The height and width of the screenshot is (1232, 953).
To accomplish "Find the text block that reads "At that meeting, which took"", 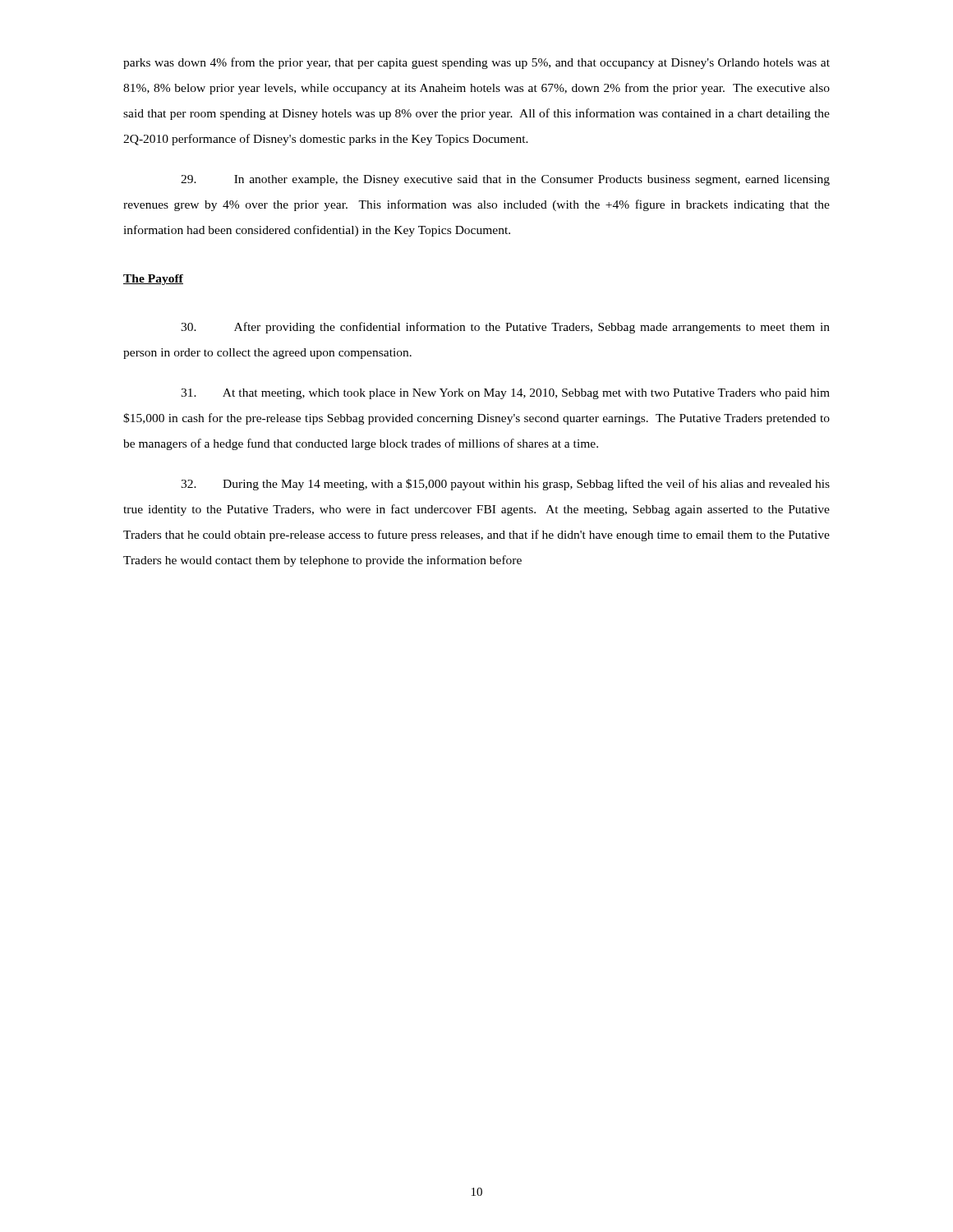I will click(x=476, y=418).
